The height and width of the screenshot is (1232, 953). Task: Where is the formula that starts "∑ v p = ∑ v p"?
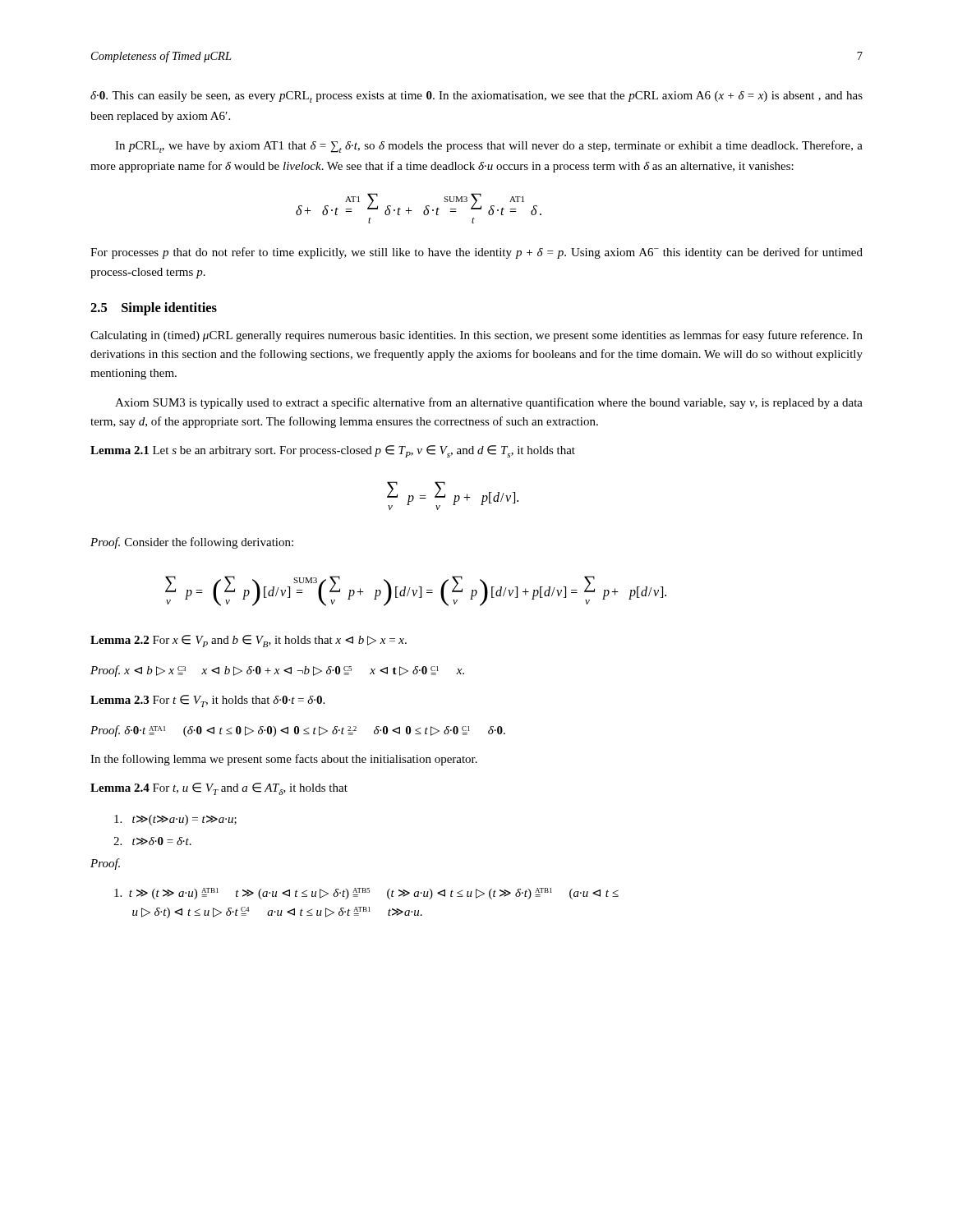[476, 497]
